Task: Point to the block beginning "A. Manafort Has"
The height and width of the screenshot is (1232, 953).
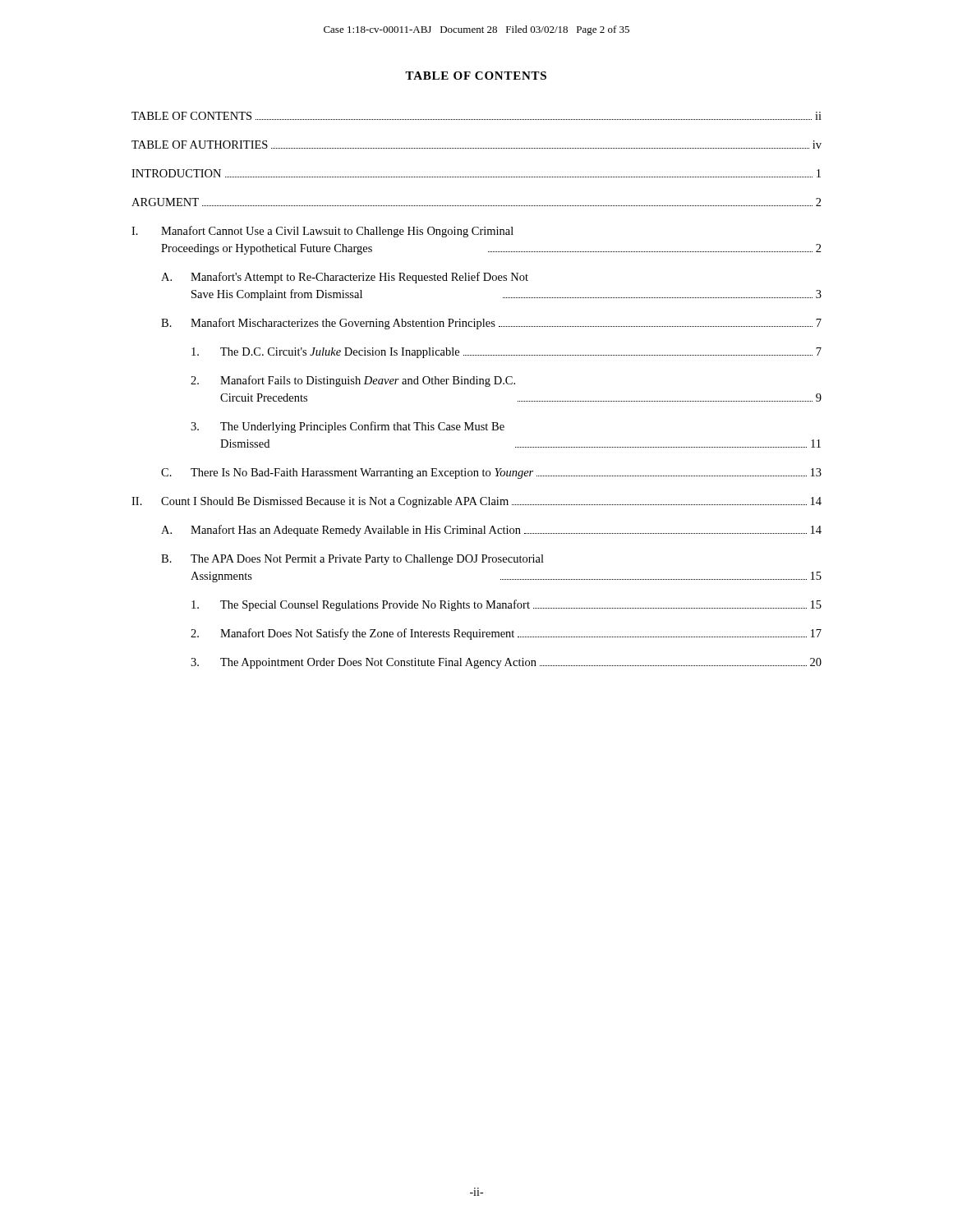Action: click(x=491, y=530)
